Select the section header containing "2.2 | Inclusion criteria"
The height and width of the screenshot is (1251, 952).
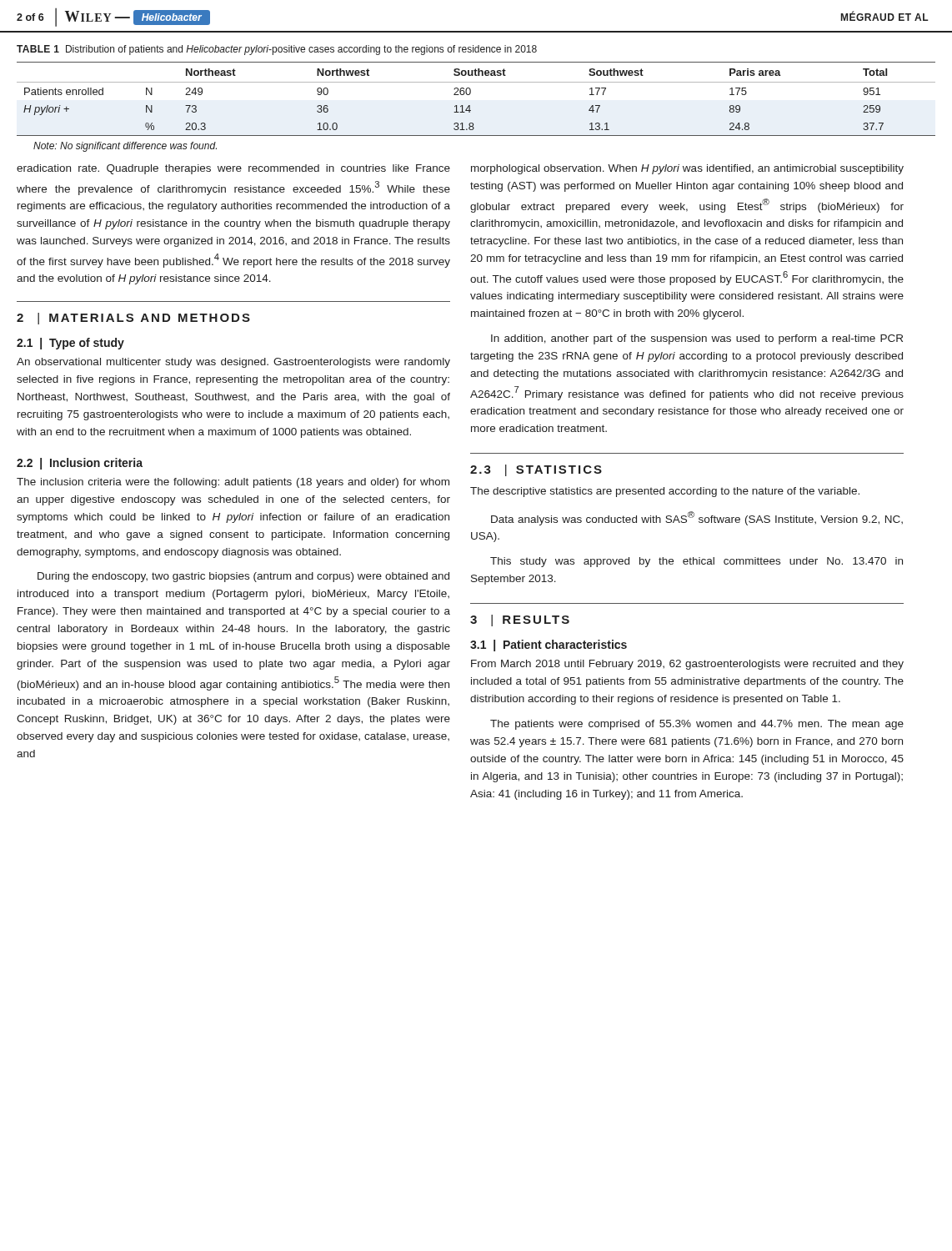point(80,463)
